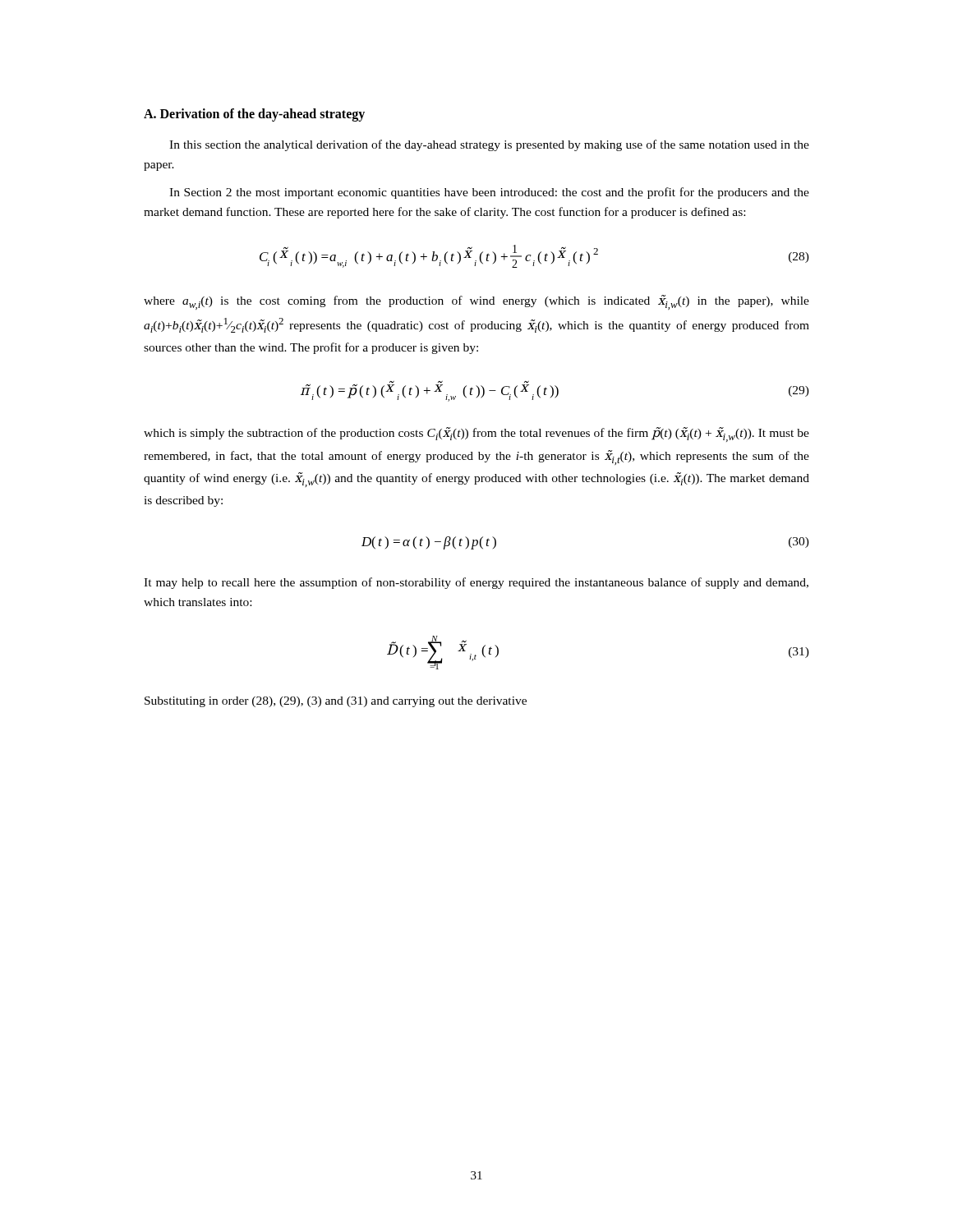Click on the text block that reads "In Section 2 the"
This screenshot has height=1232, width=953.
pyautogui.click(x=476, y=202)
